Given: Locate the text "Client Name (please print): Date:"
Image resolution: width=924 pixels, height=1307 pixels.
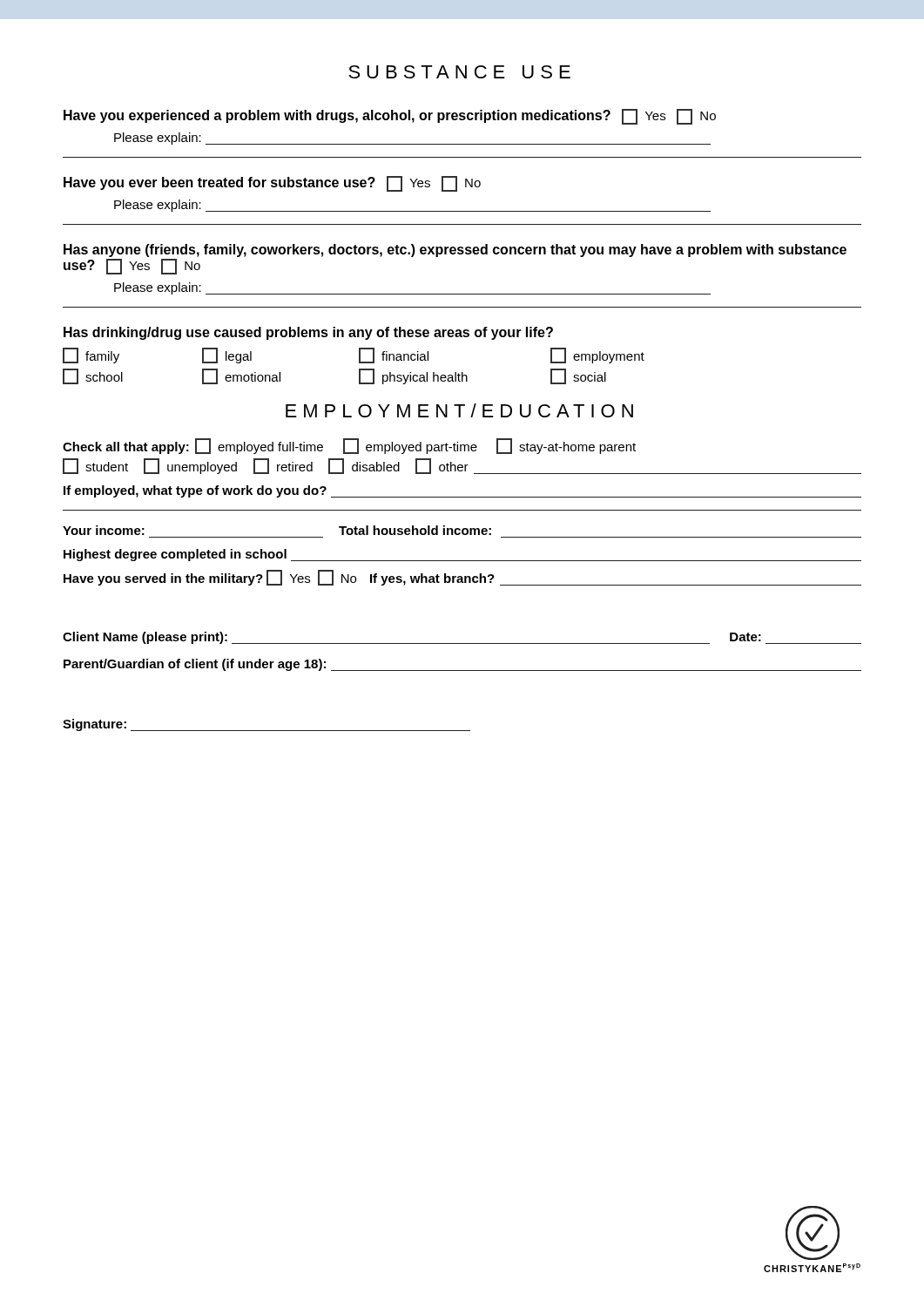Looking at the screenshot, I should pos(462,637).
